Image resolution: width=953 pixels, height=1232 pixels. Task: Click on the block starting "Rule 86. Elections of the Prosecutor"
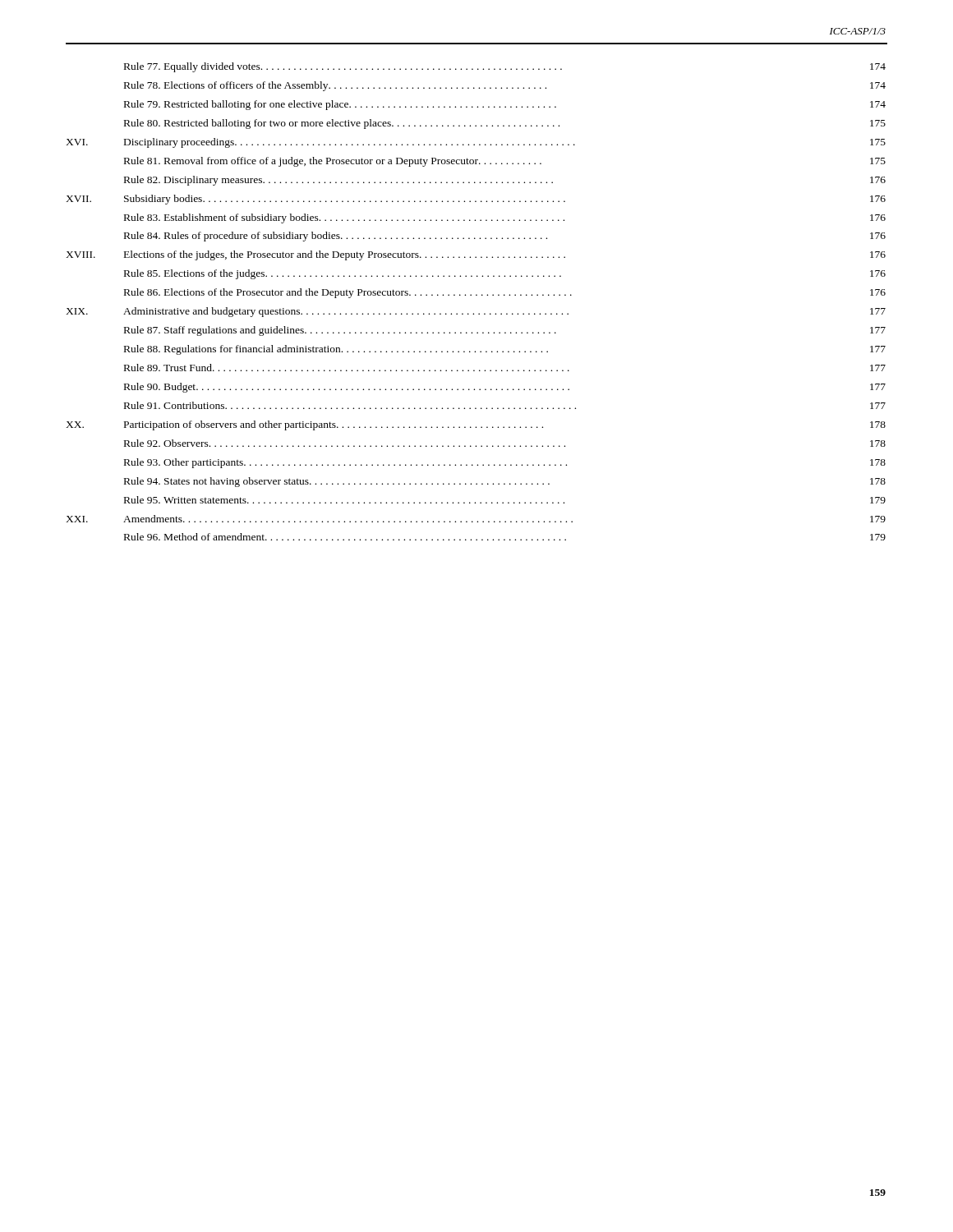[504, 293]
